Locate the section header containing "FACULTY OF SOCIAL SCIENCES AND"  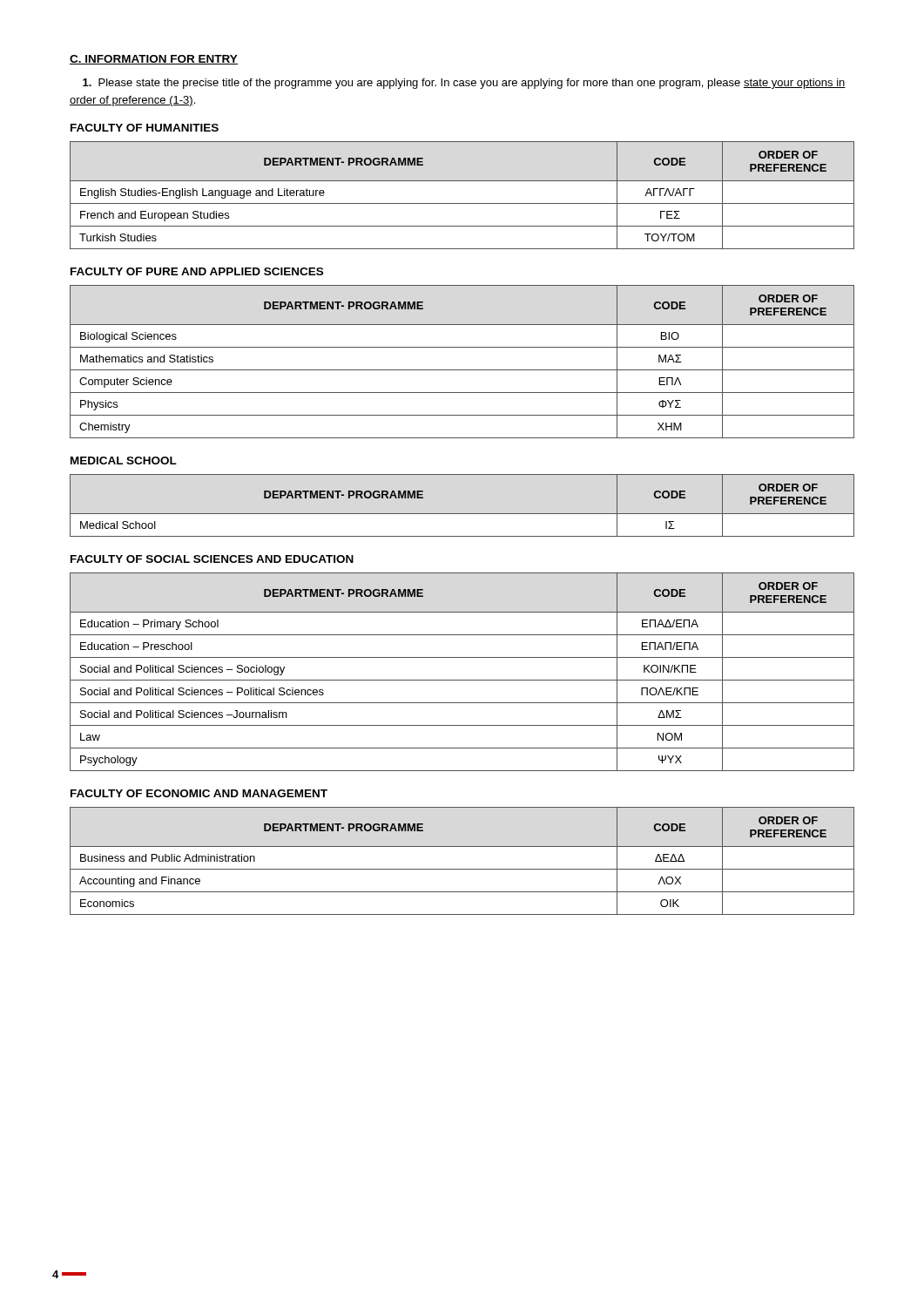point(212,559)
